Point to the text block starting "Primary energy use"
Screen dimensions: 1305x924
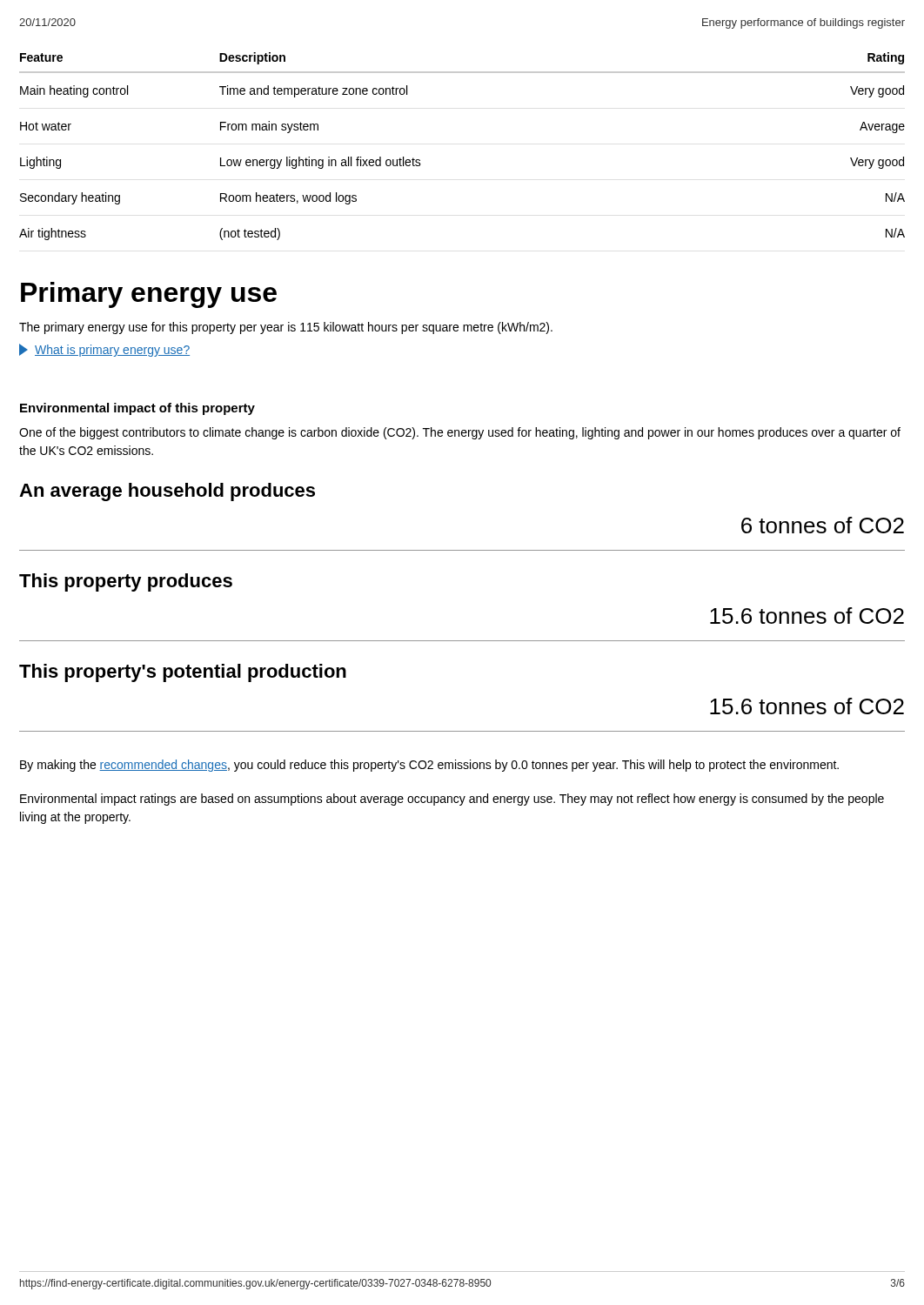coord(149,295)
